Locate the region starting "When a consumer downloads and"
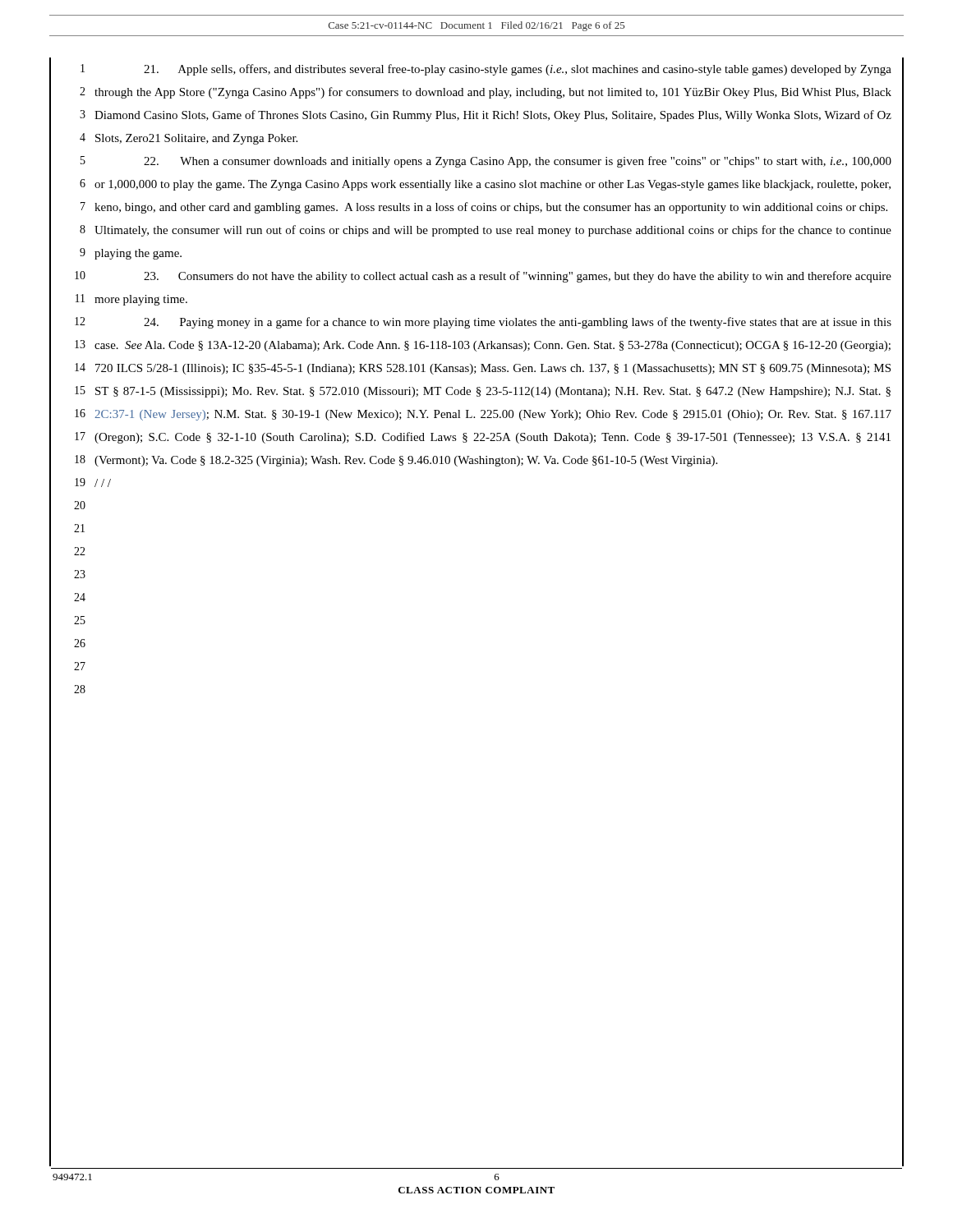The width and height of the screenshot is (953, 1232). pyautogui.click(x=493, y=207)
